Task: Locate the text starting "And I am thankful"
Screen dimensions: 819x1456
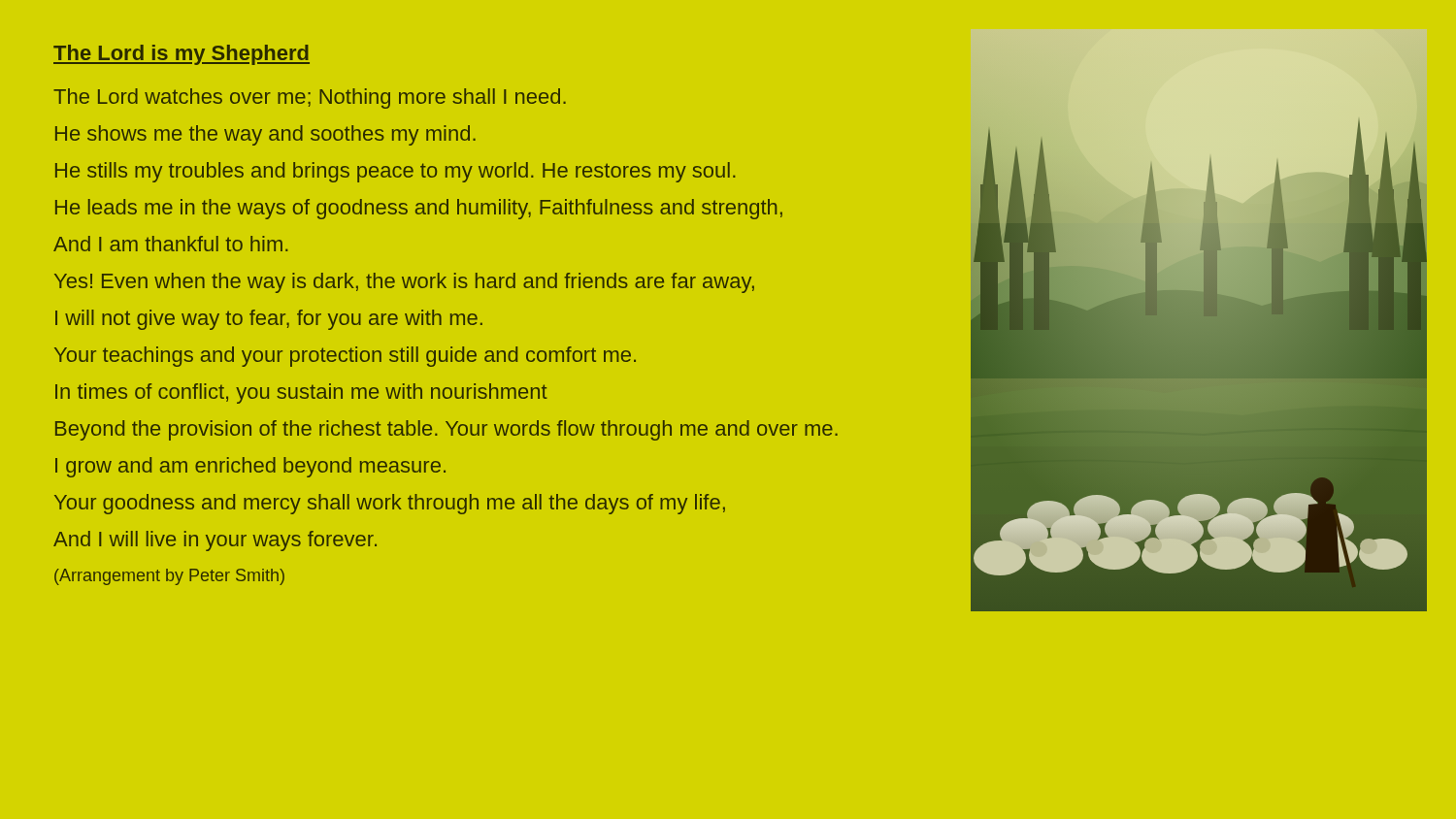Action: [172, 244]
